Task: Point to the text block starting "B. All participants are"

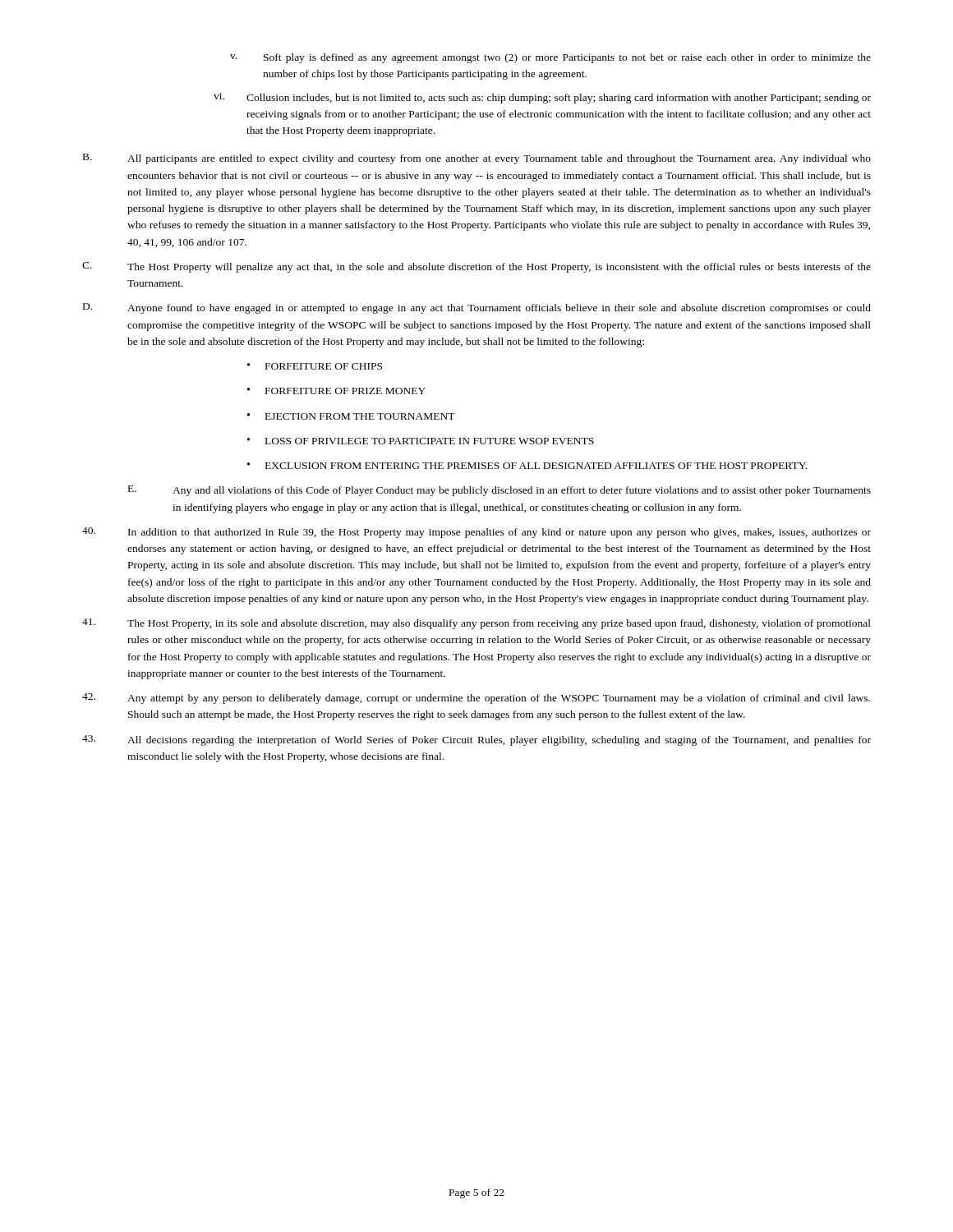Action: (476, 200)
